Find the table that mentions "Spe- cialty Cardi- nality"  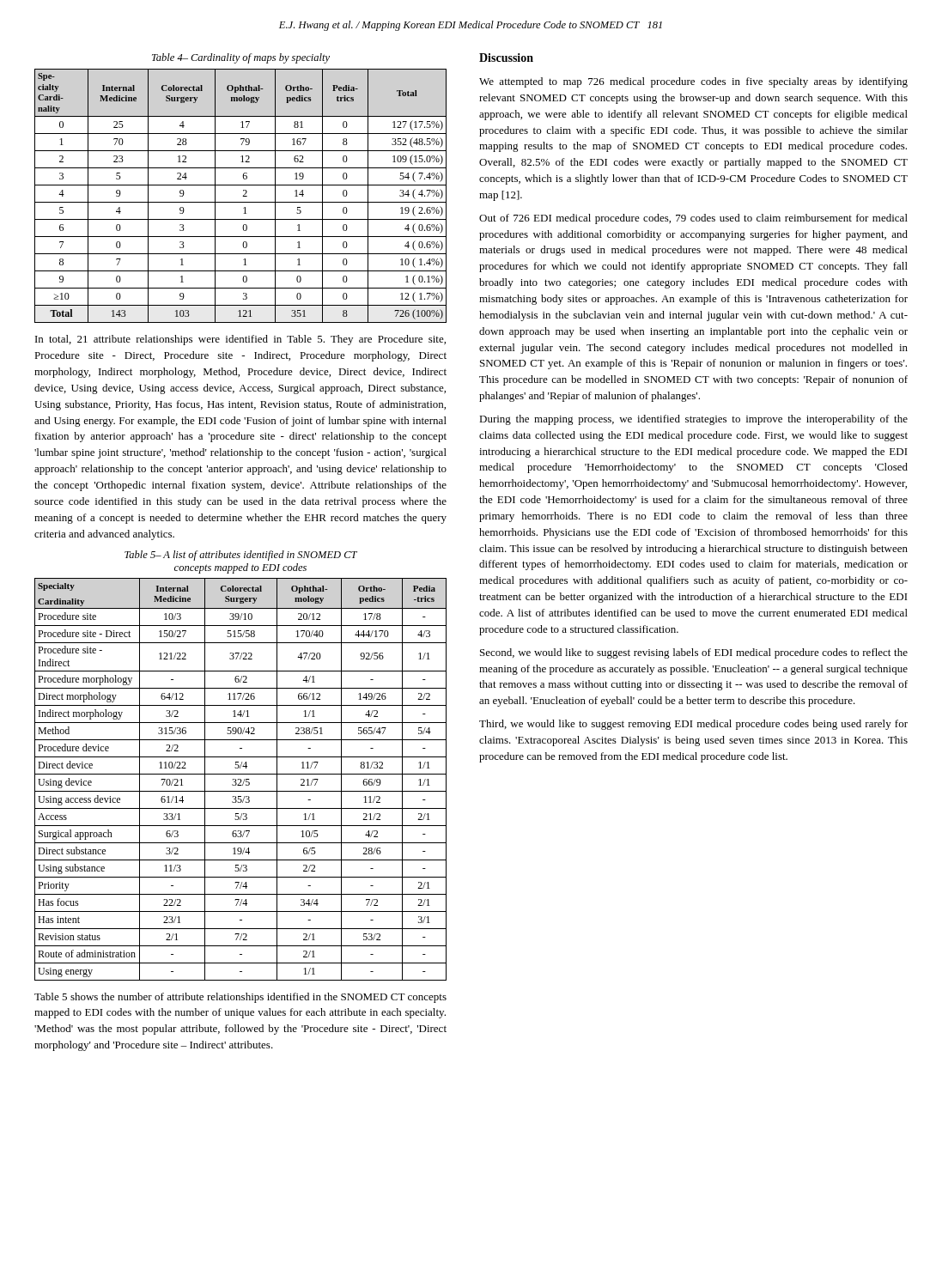240,196
